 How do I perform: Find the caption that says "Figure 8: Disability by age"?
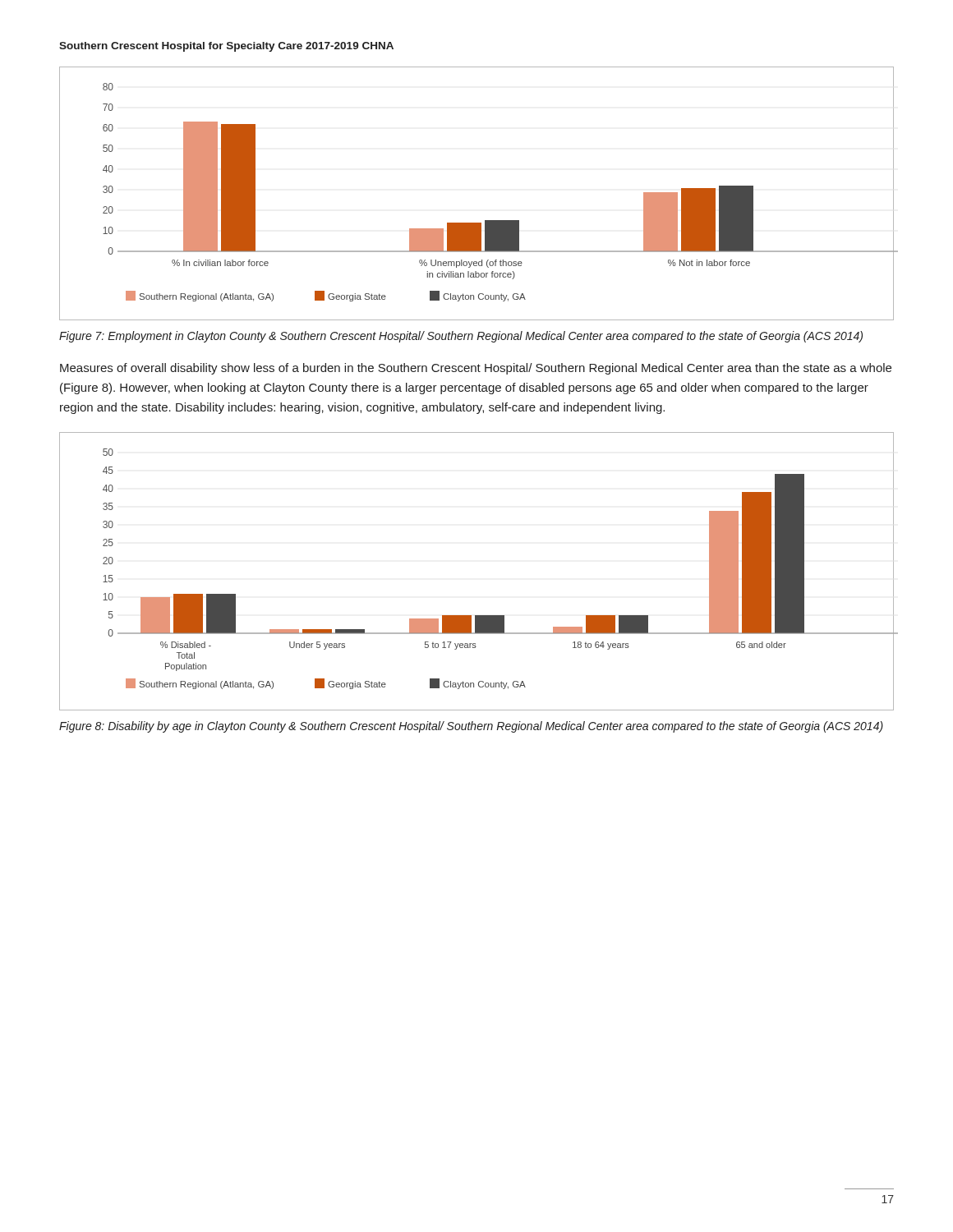(471, 726)
